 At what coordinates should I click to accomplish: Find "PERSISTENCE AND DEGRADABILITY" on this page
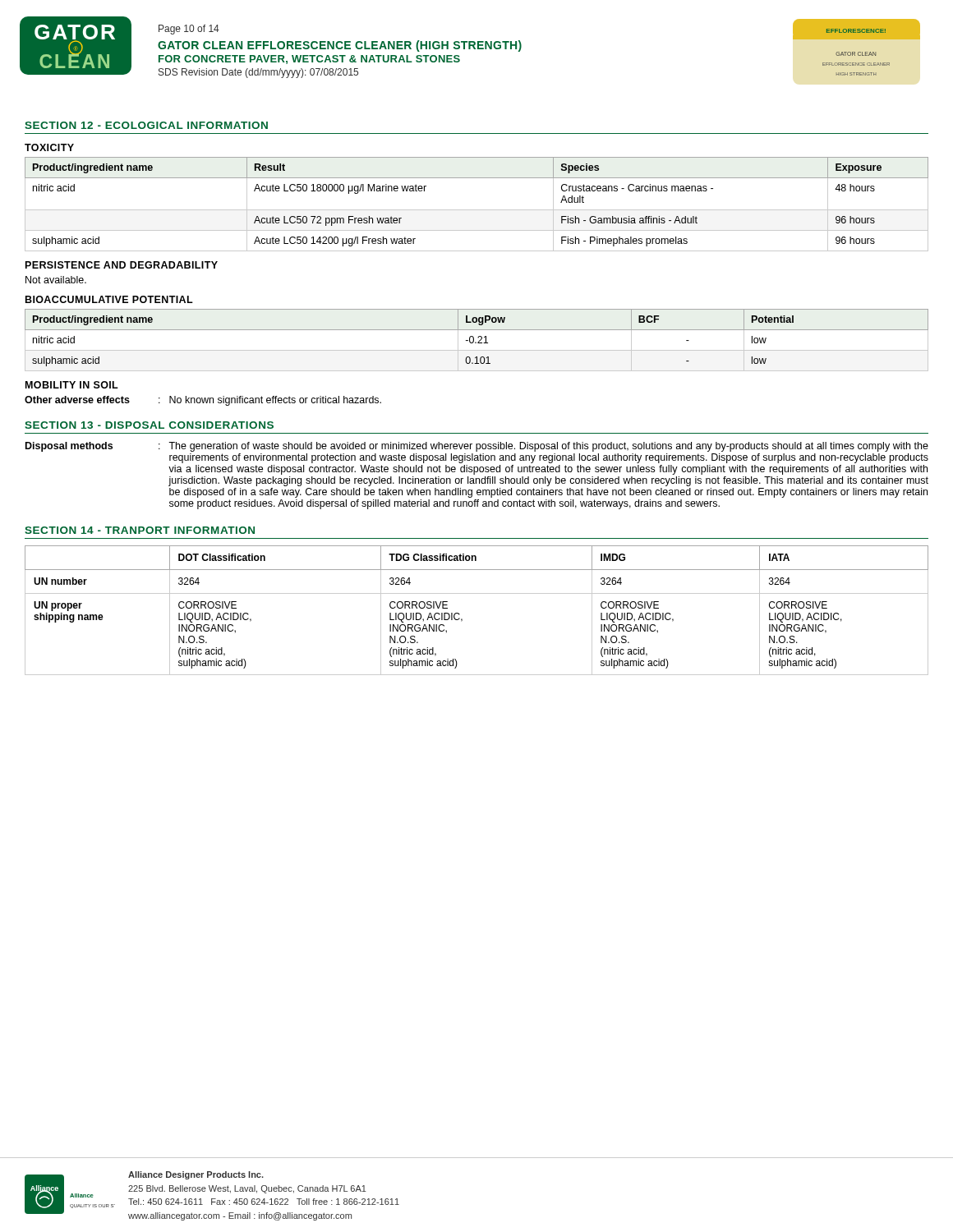point(121,265)
